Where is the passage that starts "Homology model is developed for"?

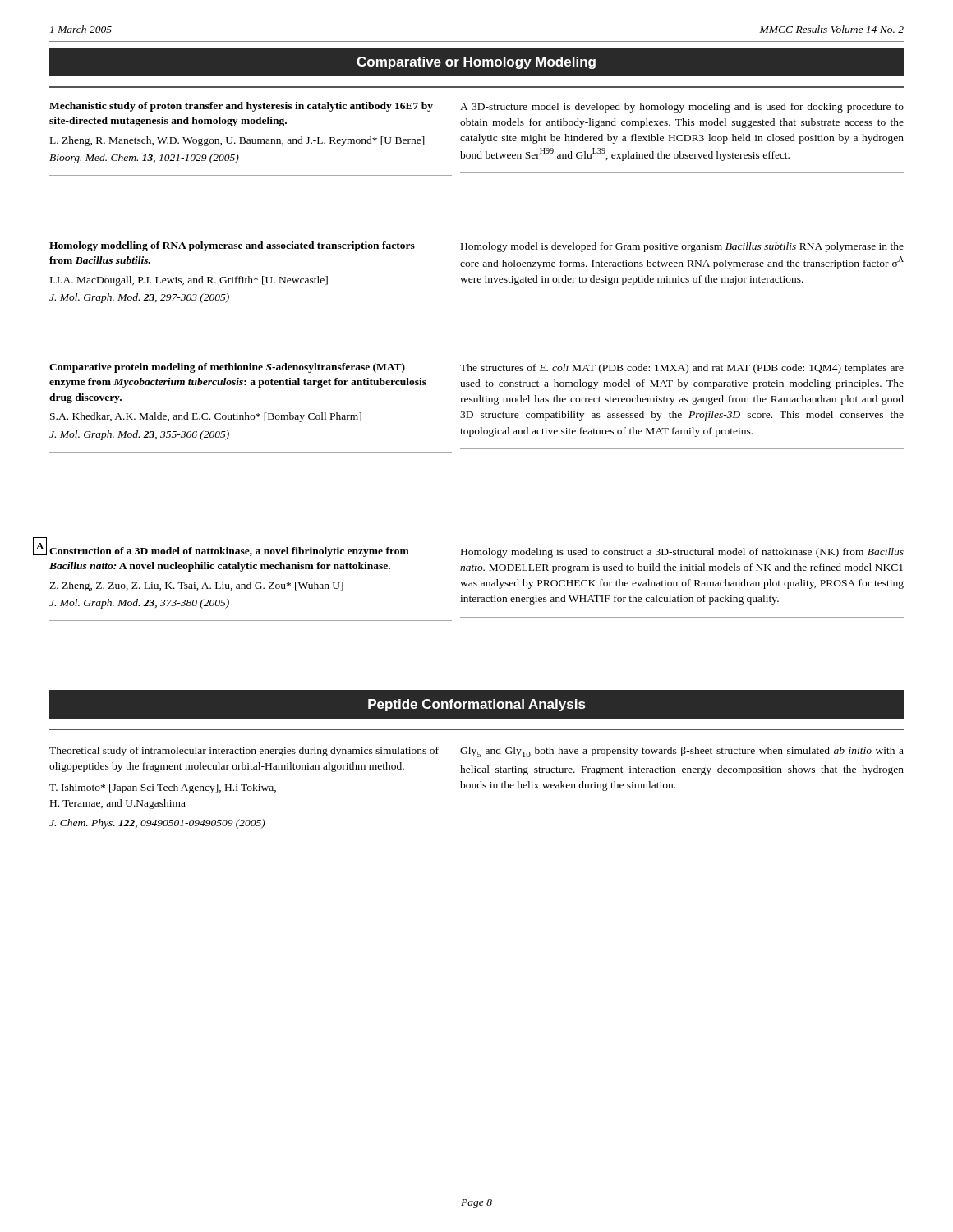(x=682, y=262)
